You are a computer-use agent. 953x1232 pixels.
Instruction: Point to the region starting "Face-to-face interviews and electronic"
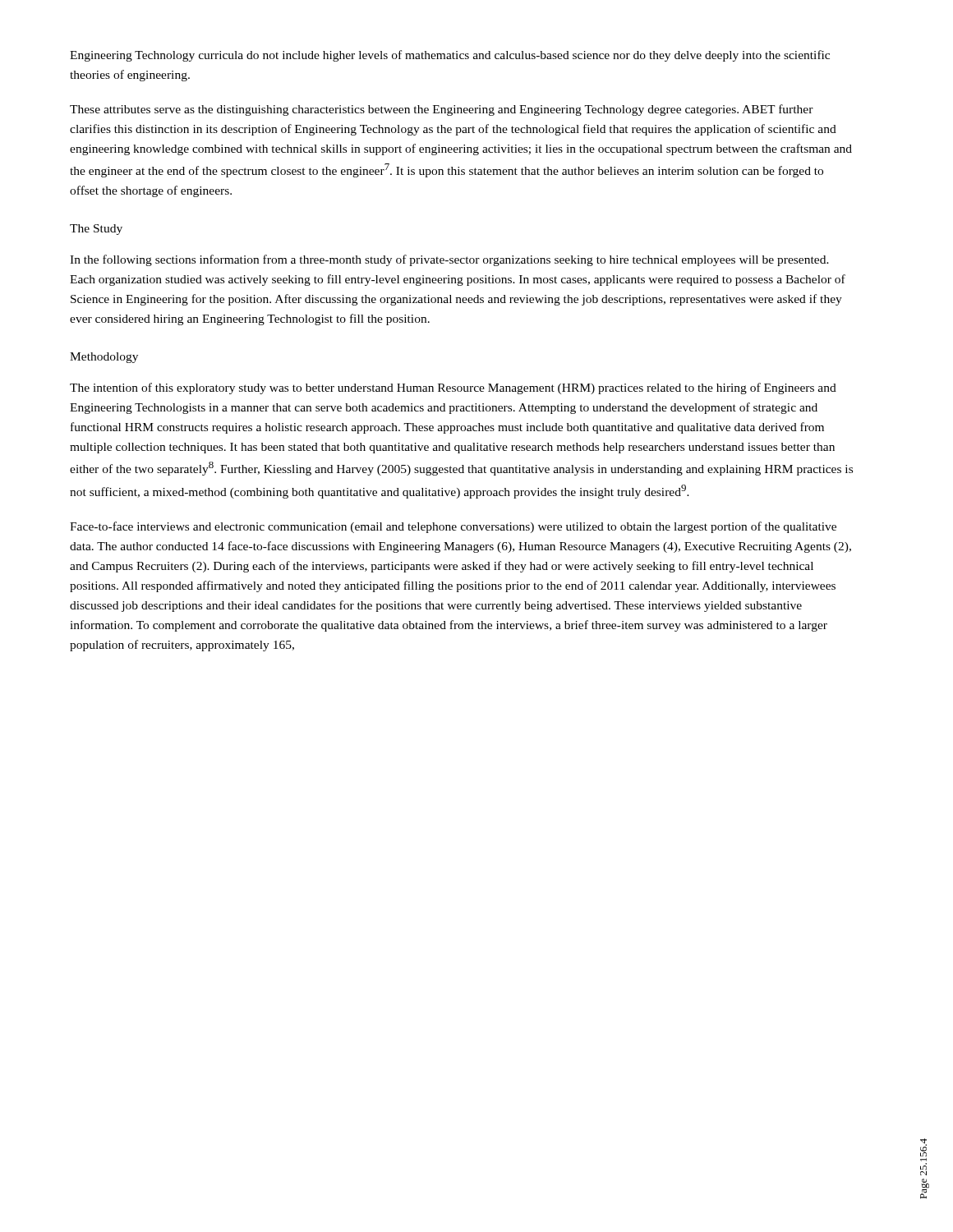tap(461, 585)
